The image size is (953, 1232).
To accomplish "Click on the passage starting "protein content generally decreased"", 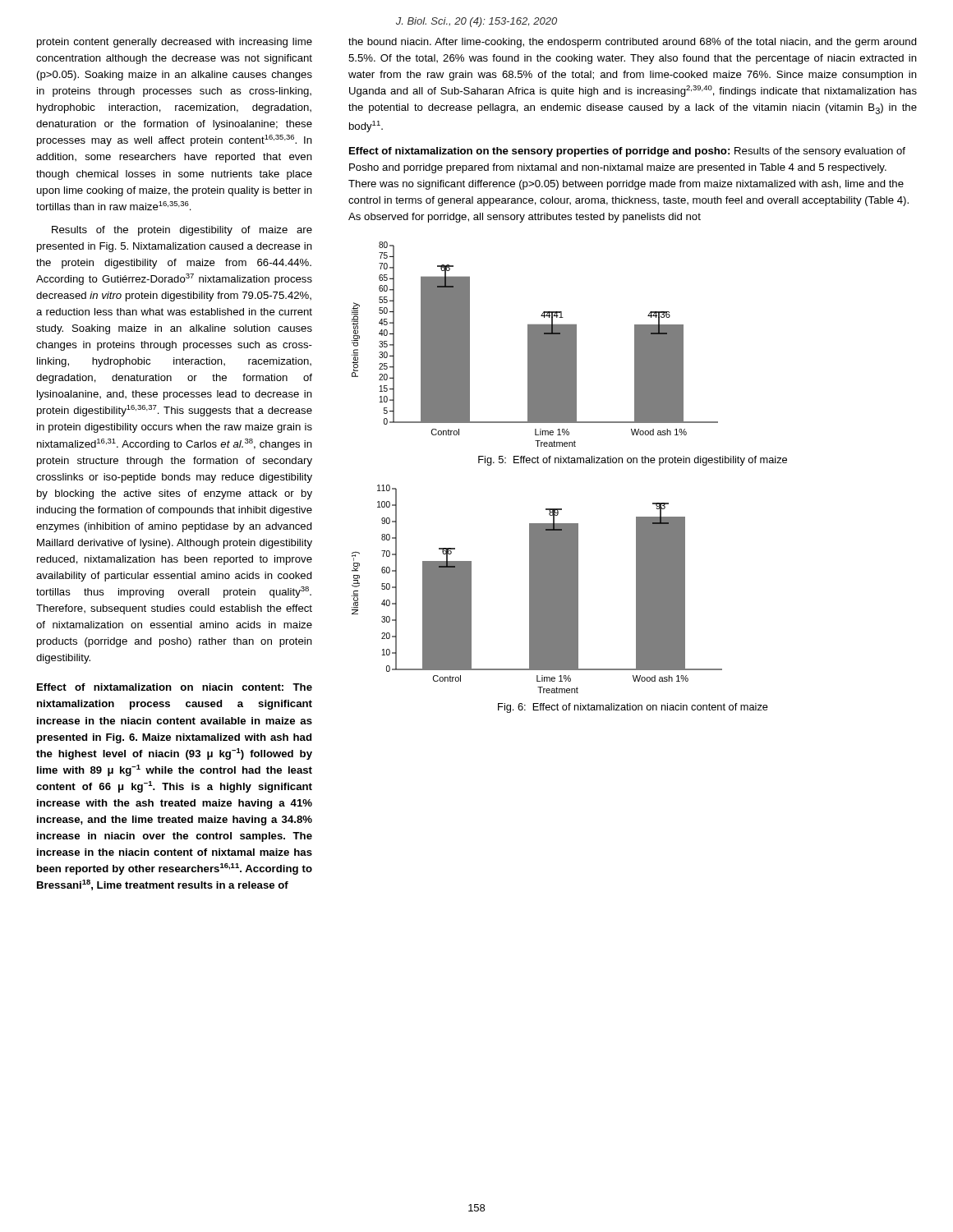I will 174,350.
